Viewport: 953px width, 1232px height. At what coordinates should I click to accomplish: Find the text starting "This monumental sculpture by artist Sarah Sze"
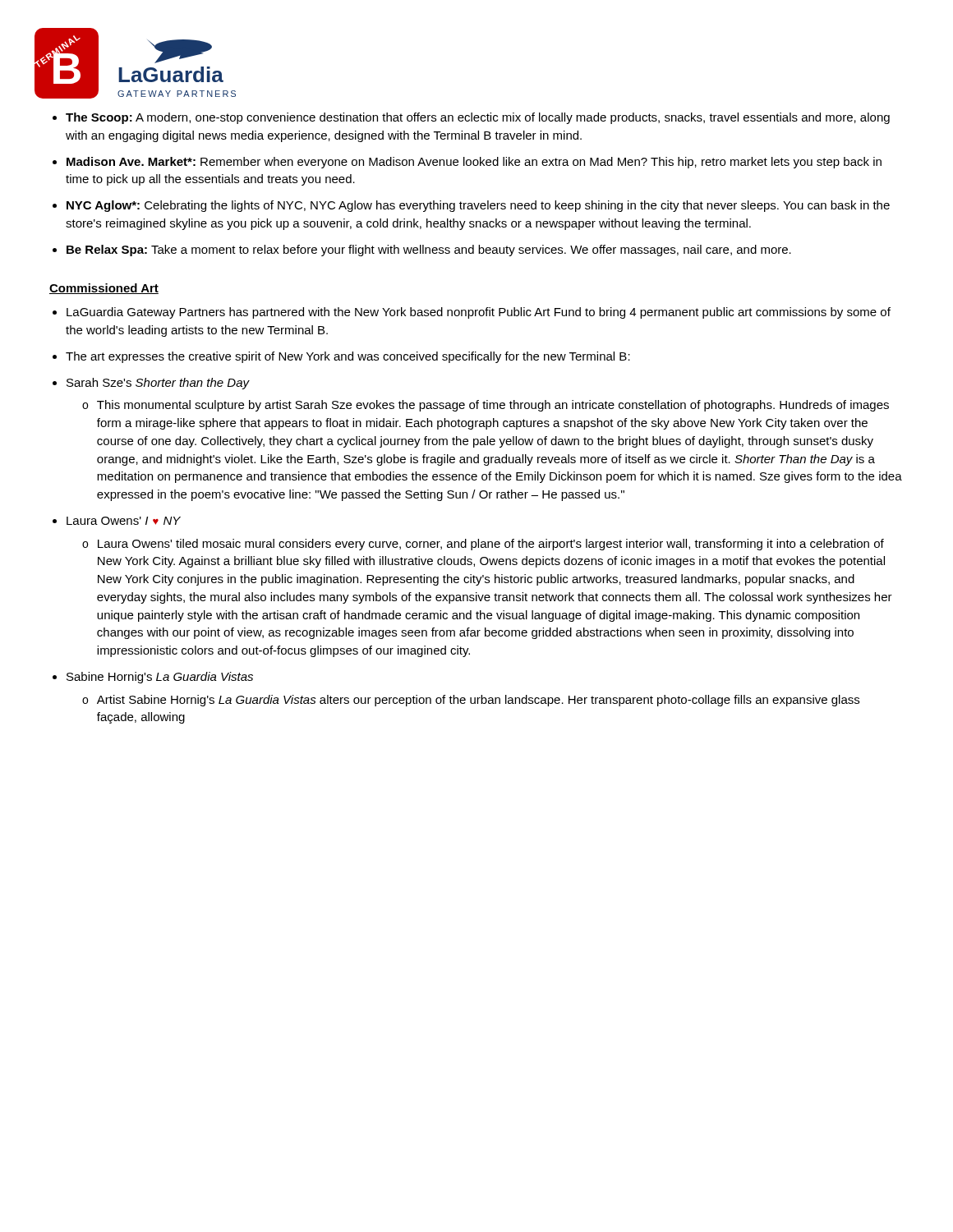coord(500,450)
